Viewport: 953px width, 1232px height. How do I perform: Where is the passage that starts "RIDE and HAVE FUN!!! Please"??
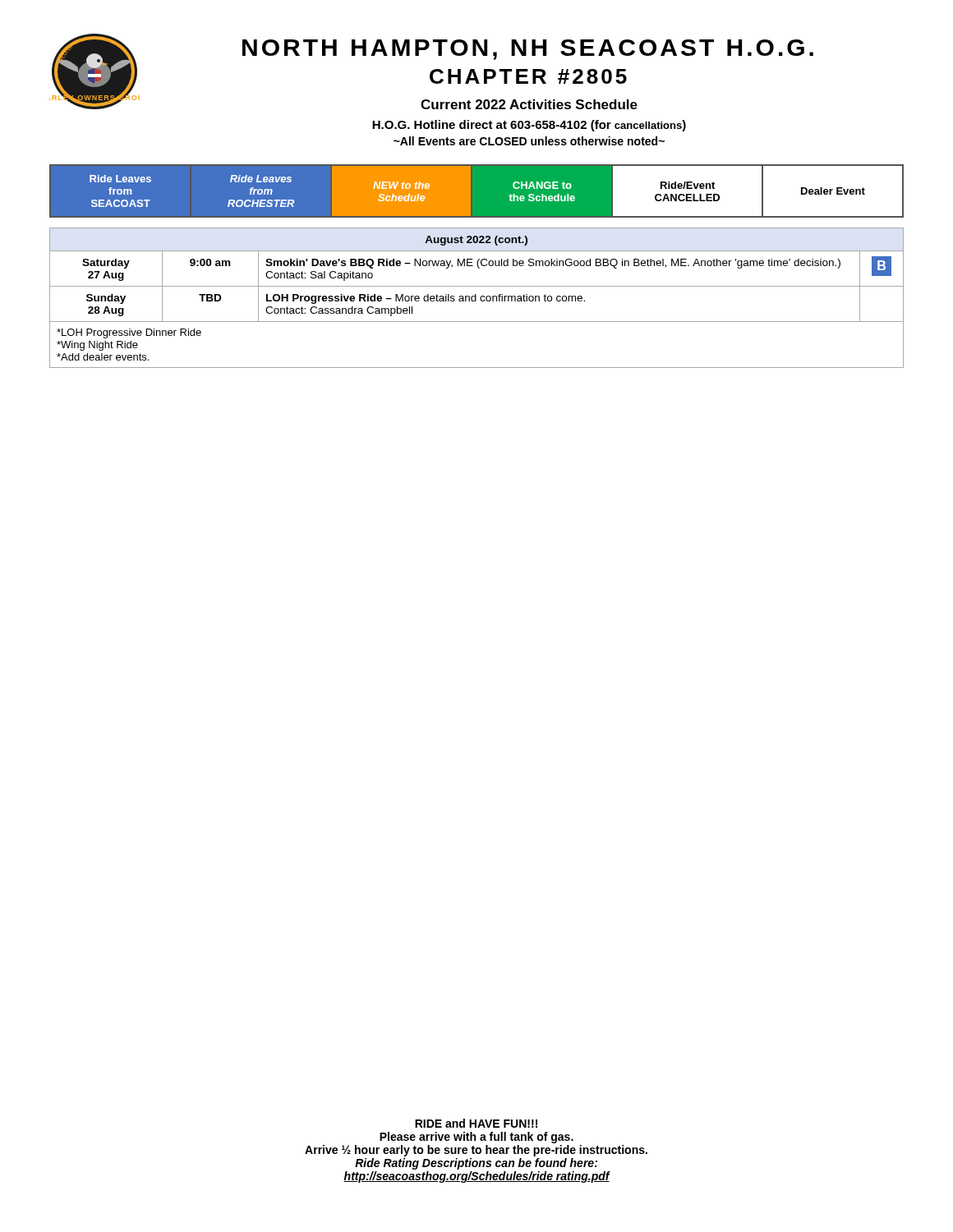coord(476,1150)
